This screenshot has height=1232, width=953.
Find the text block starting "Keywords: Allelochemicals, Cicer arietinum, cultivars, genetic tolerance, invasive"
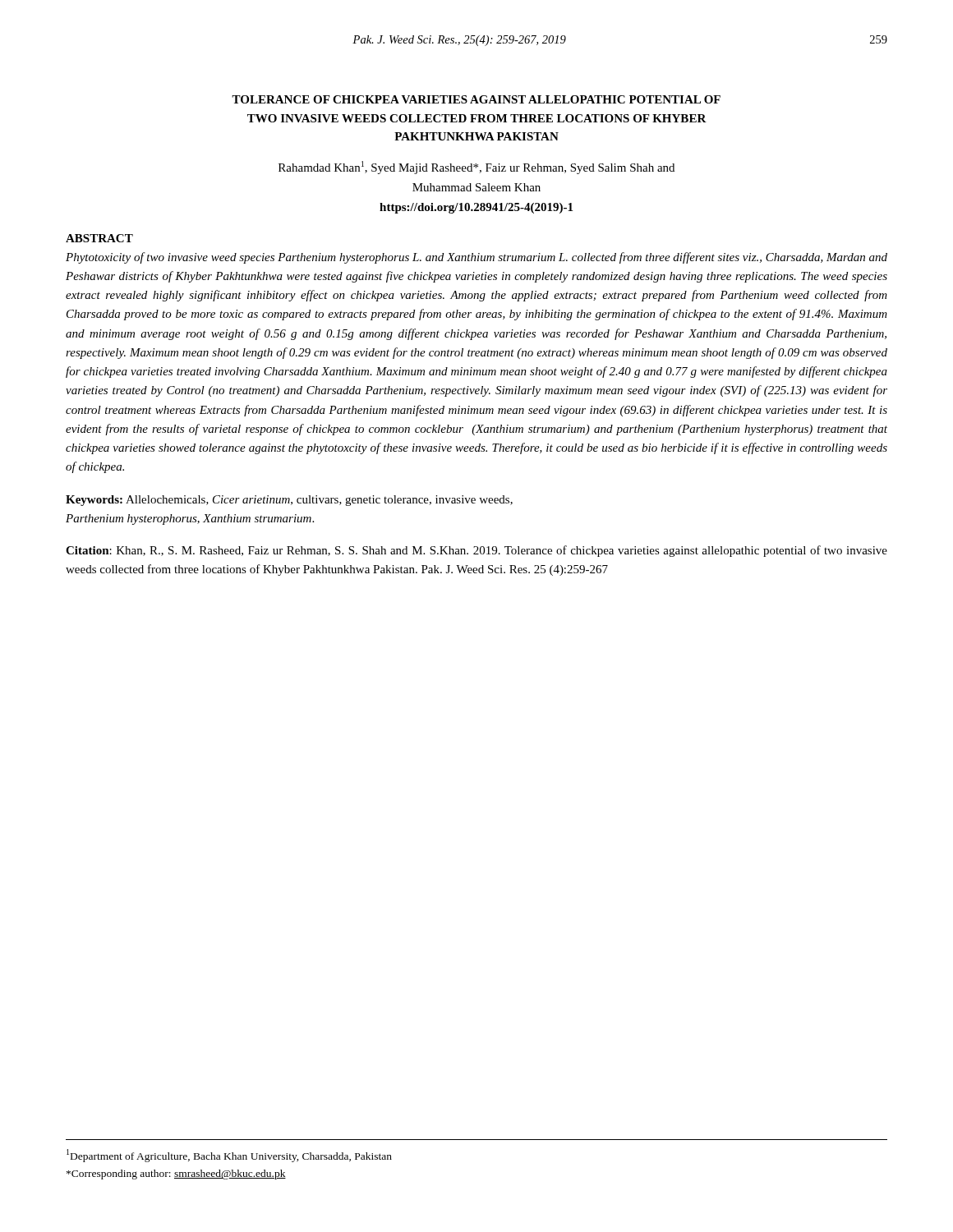289,509
